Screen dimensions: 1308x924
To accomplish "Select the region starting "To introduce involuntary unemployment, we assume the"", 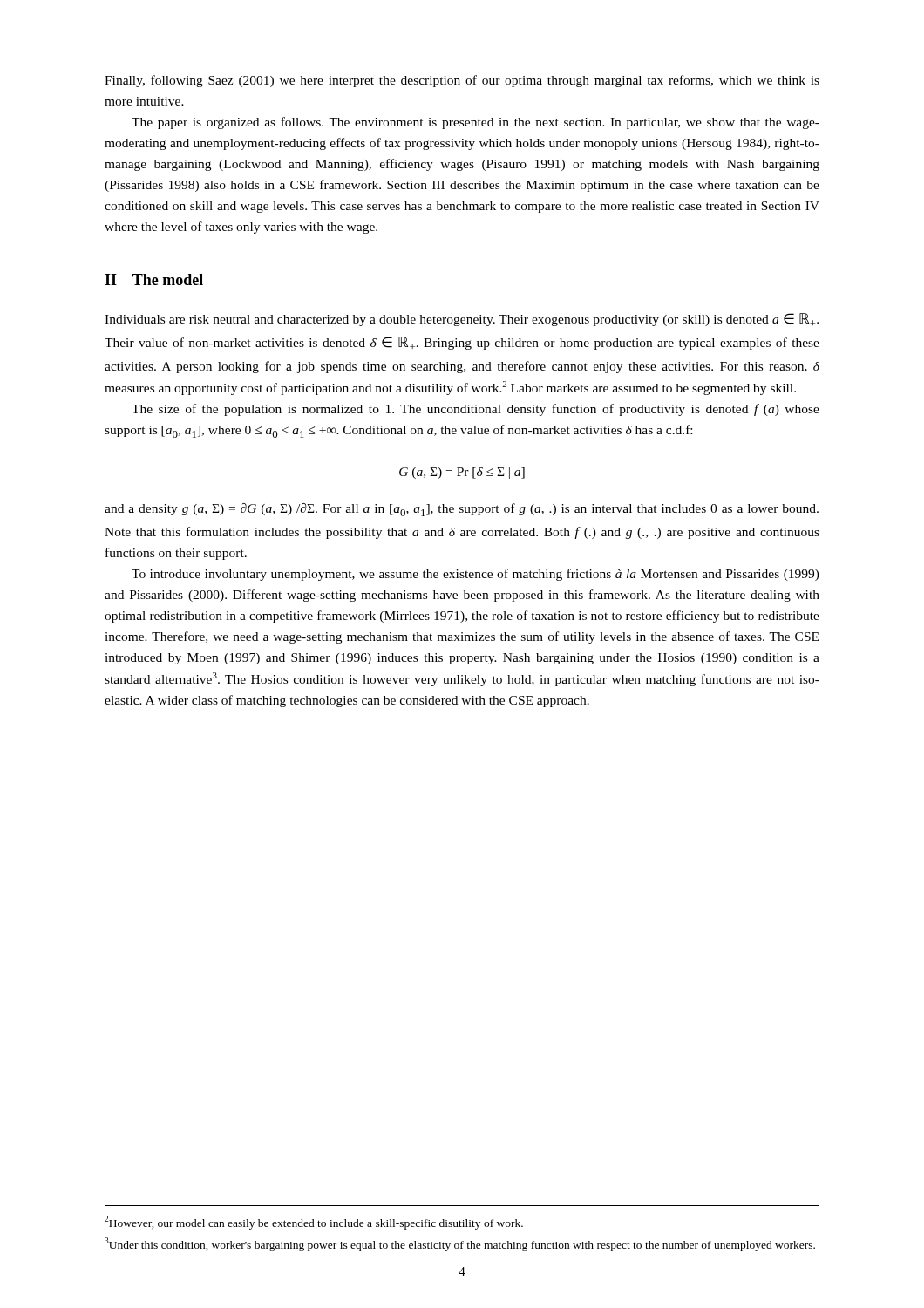I will (x=462, y=637).
